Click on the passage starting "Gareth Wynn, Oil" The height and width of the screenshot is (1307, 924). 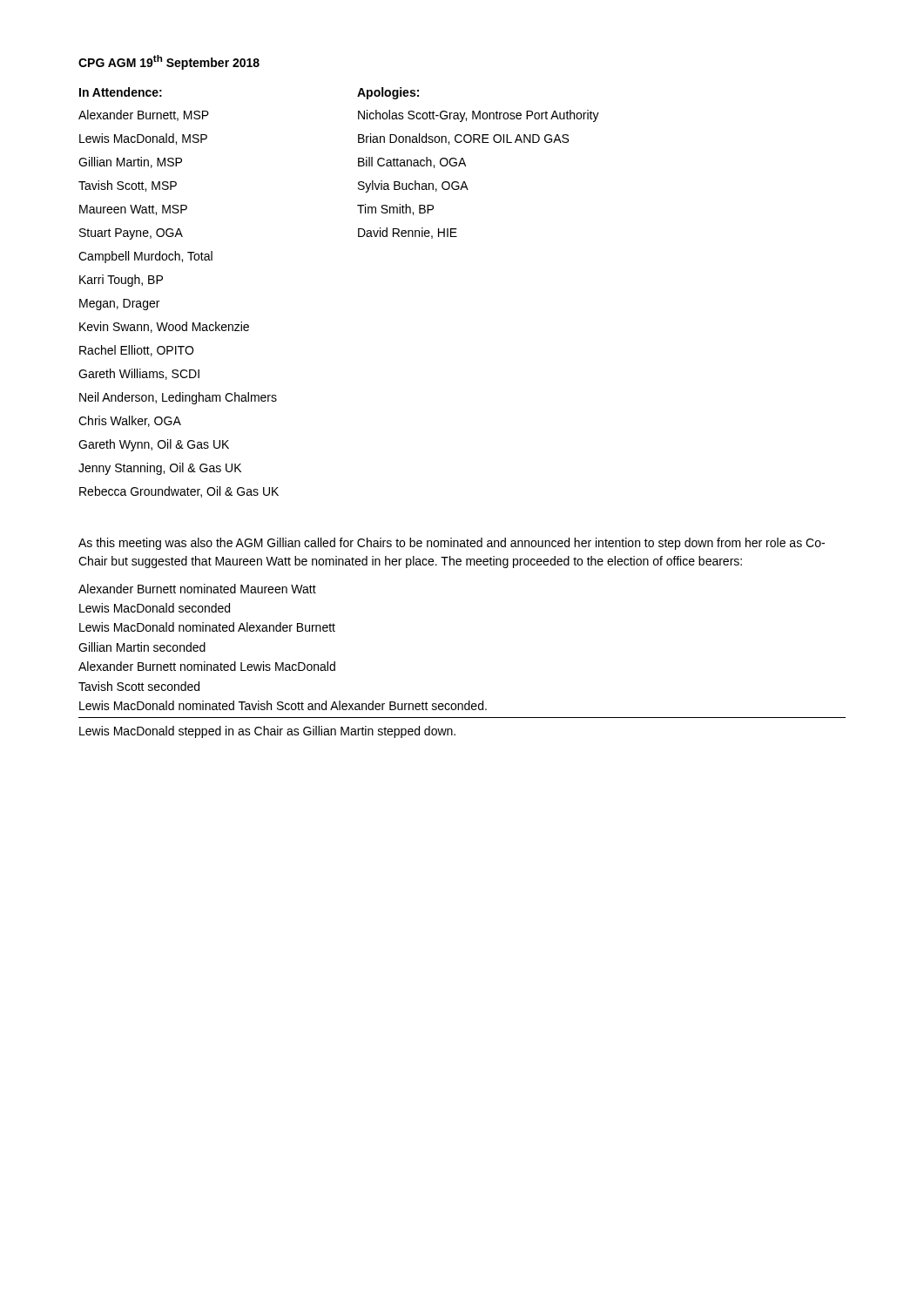pos(154,444)
